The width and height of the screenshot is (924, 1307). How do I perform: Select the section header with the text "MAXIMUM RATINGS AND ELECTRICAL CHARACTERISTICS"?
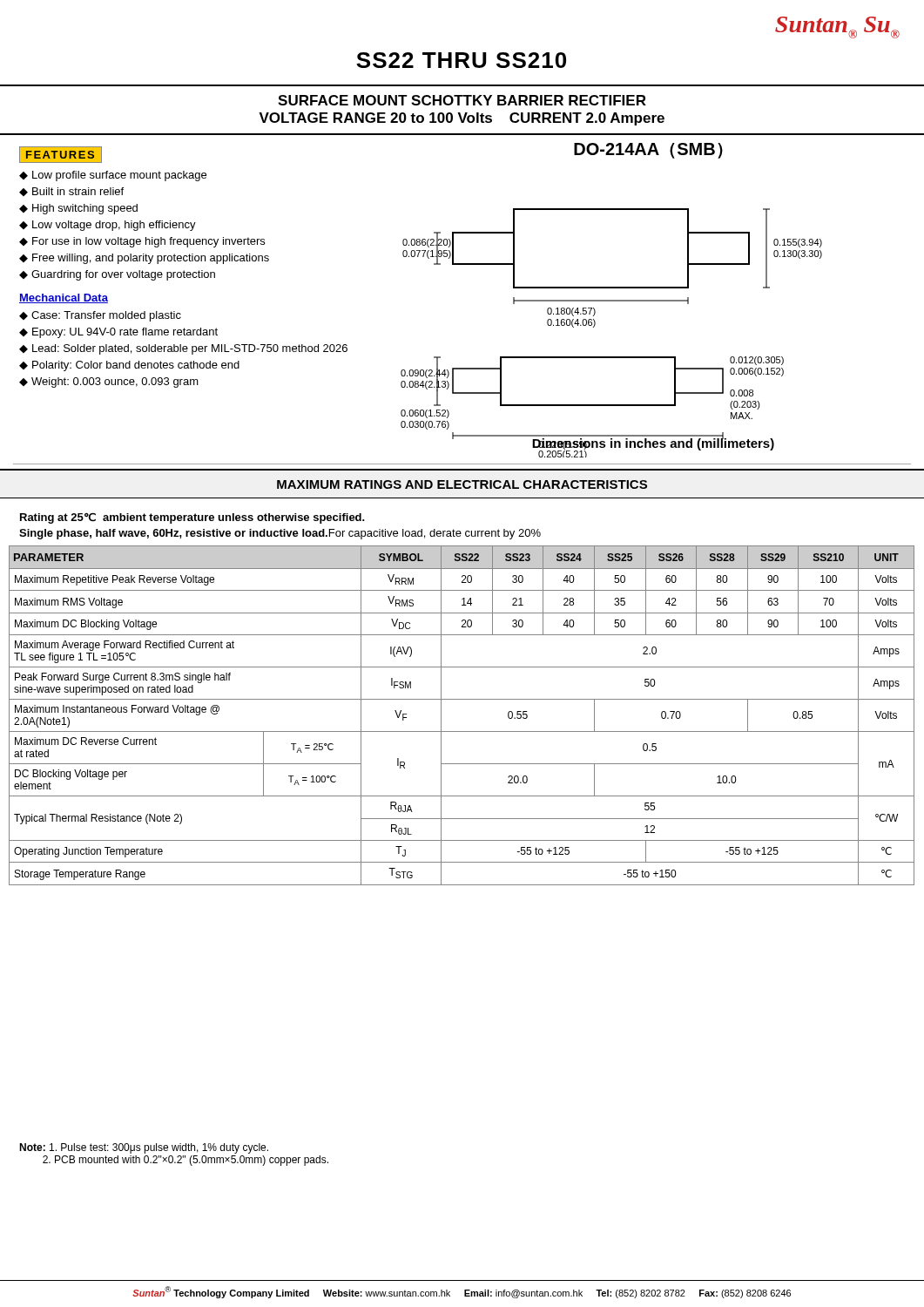click(x=462, y=484)
